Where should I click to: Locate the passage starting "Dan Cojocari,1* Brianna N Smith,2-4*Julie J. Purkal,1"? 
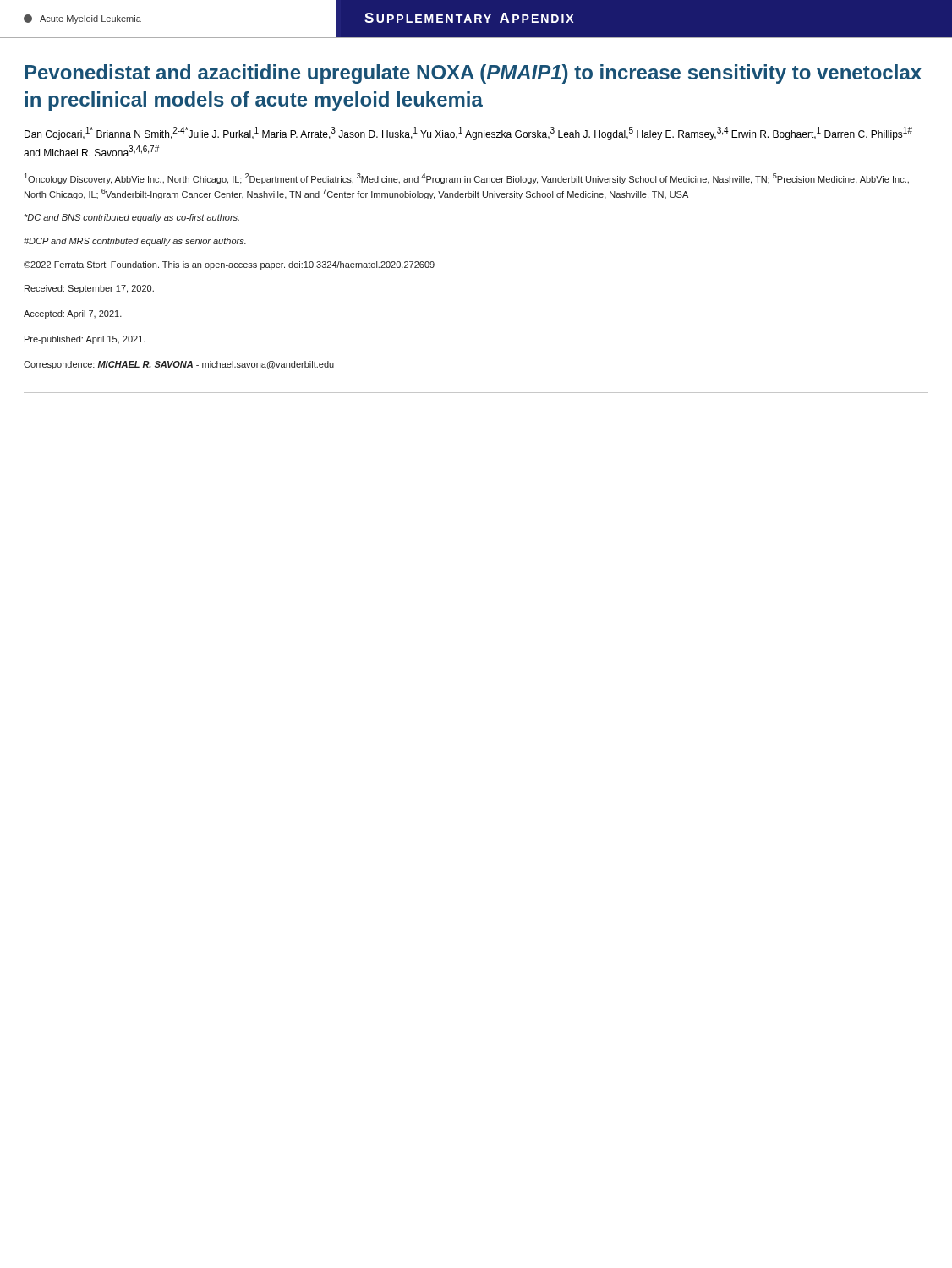tap(476, 143)
